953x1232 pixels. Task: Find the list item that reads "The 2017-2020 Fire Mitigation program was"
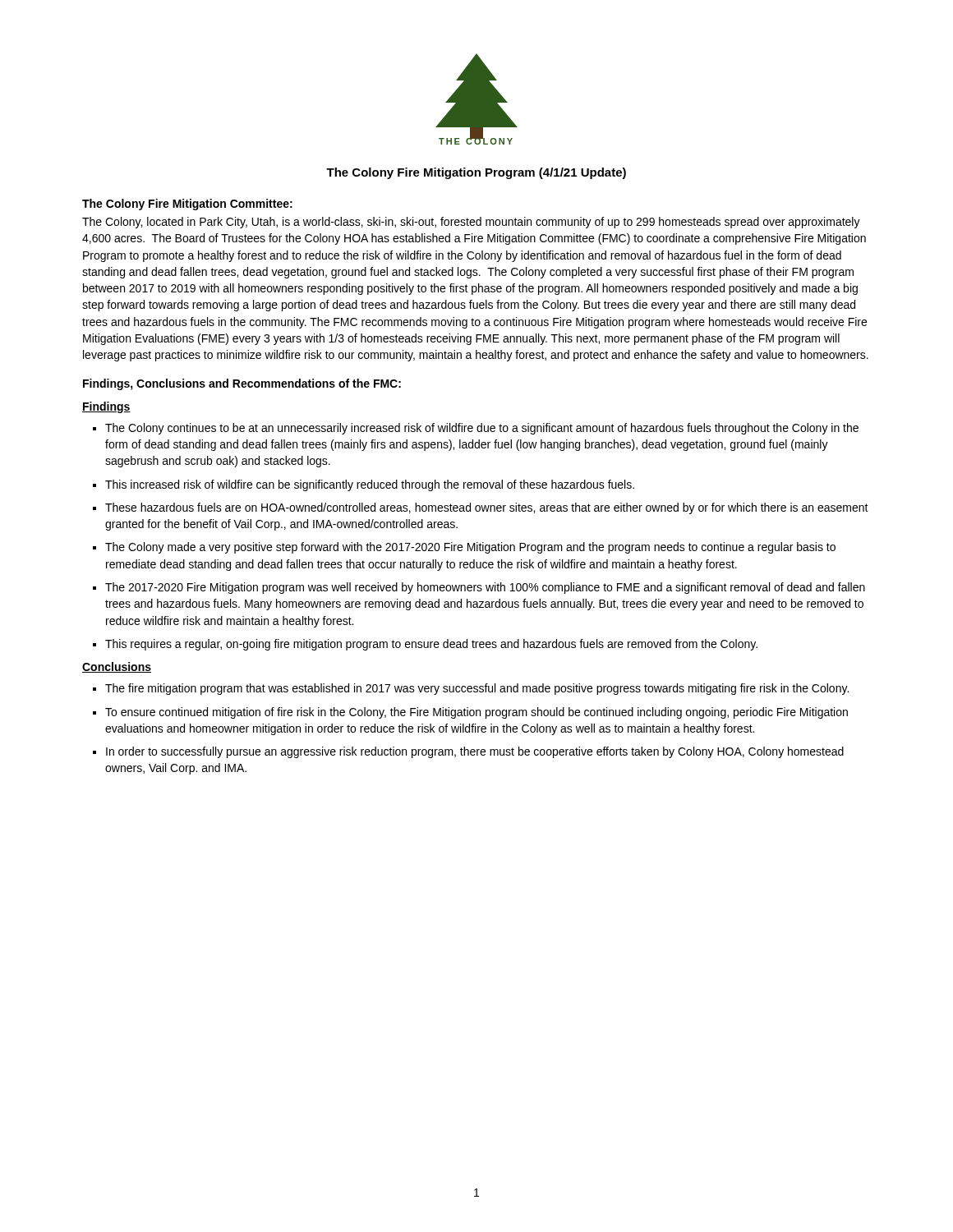pyautogui.click(x=485, y=604)
